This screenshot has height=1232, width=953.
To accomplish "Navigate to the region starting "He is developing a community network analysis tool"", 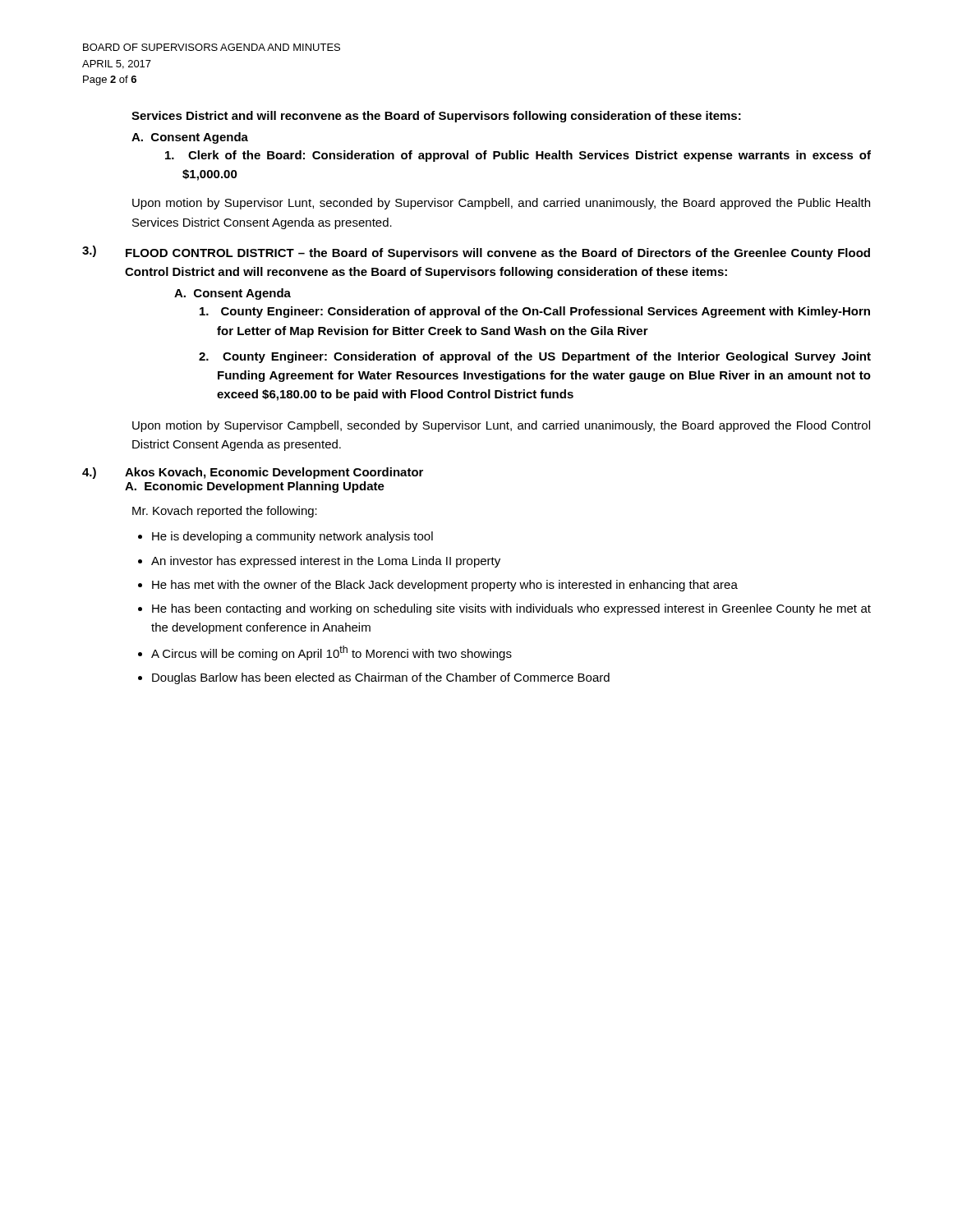I will pos(292,536).
